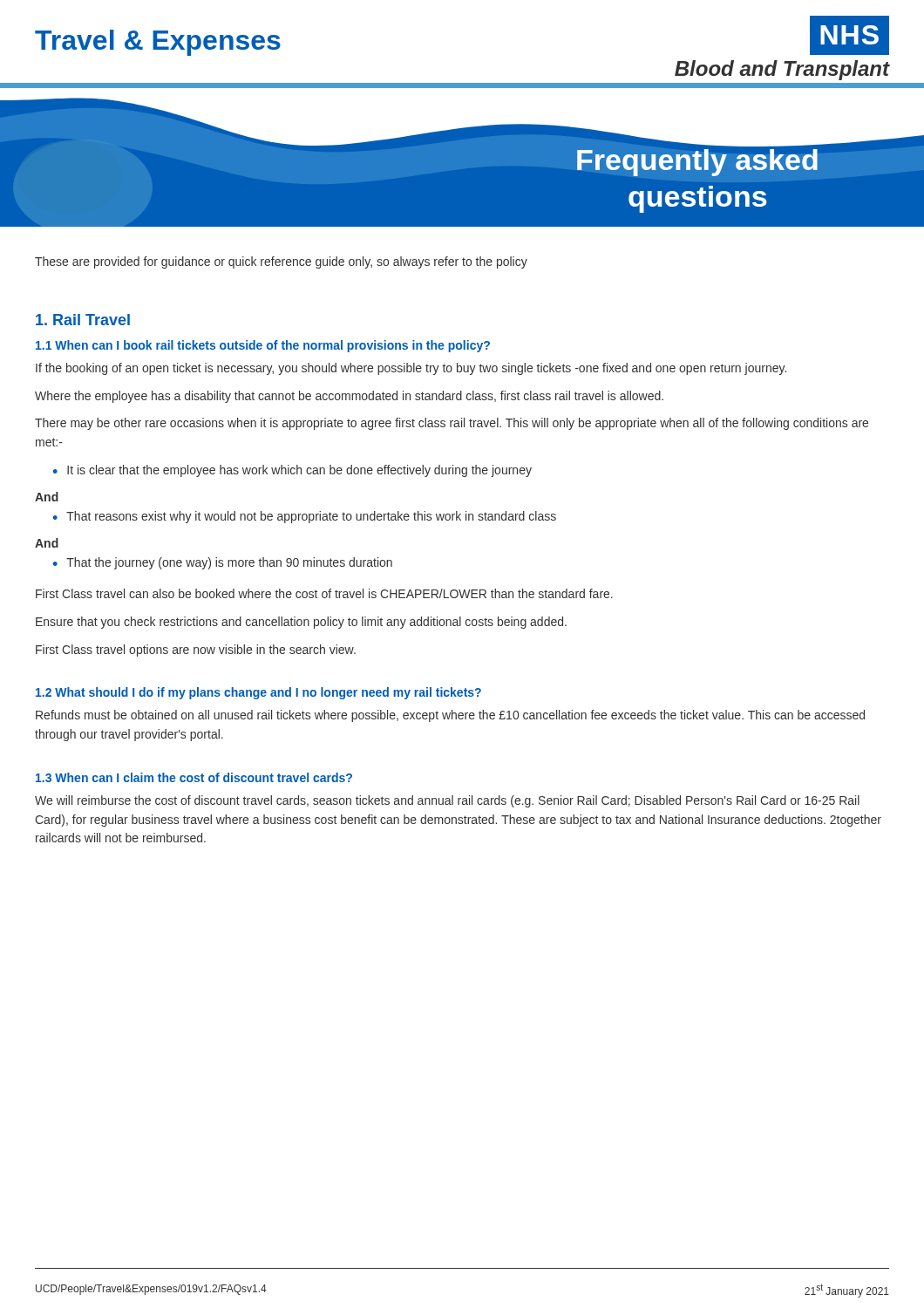This screenshot has height=1308, width=924.
Task: Find the block on this page that starts "These are provided for guidance or quick"
Action: (281, 262)
